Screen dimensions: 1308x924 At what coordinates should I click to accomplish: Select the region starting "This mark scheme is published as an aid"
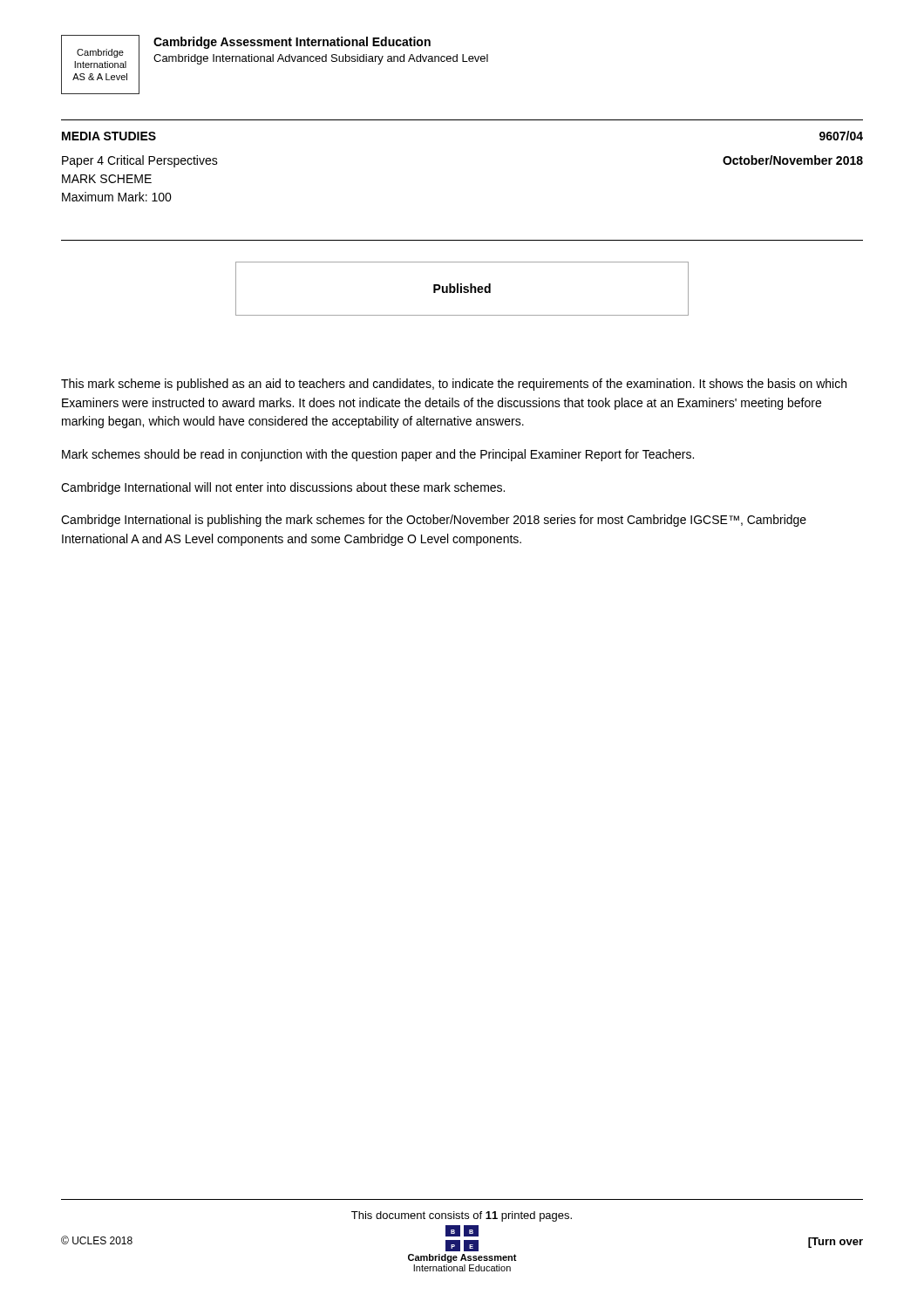click(454, 403)
